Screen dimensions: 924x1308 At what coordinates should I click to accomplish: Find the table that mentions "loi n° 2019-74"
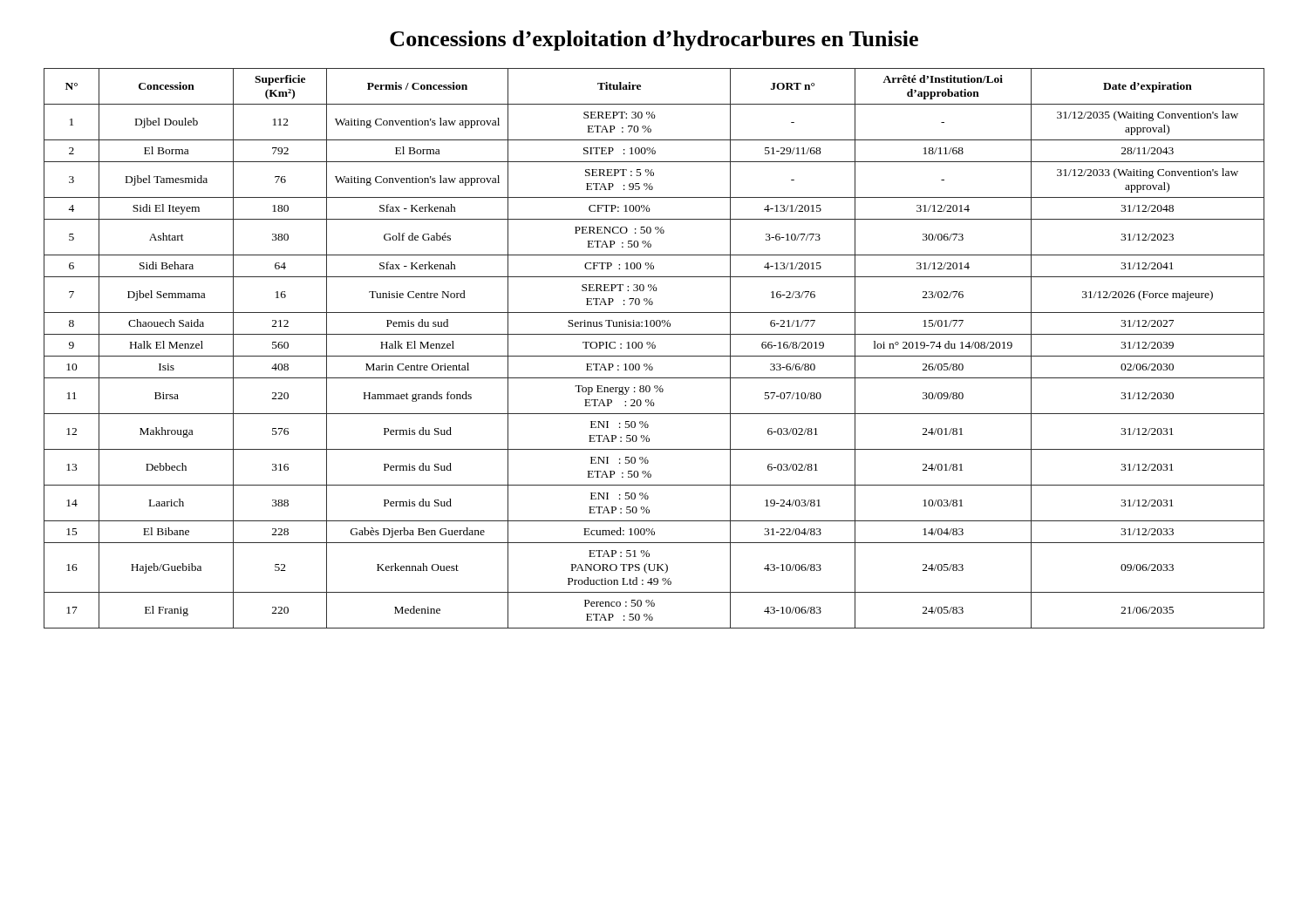coord(654,348)
